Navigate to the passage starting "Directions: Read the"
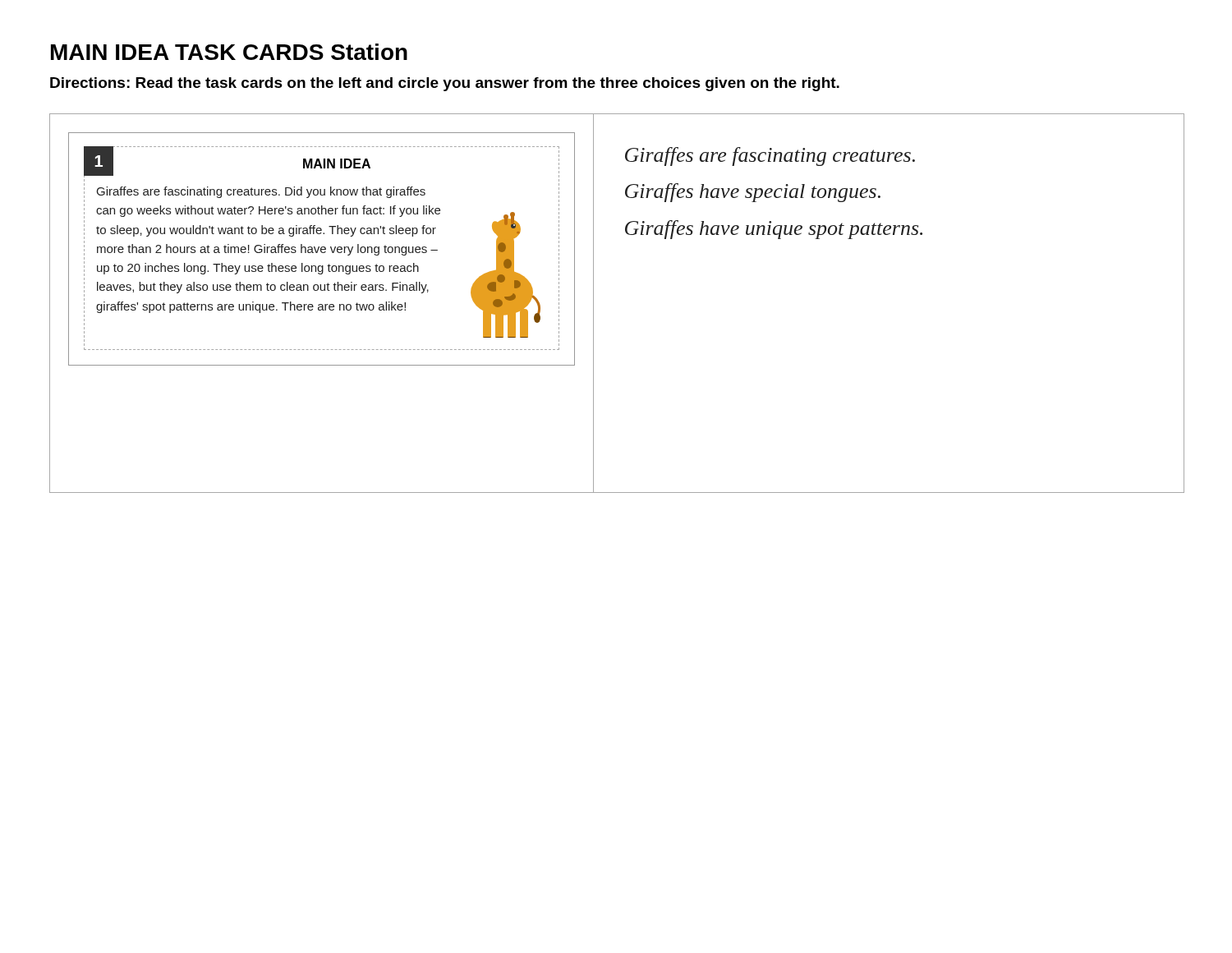Viewport: 1232px width, 953px height. (445, 83)
